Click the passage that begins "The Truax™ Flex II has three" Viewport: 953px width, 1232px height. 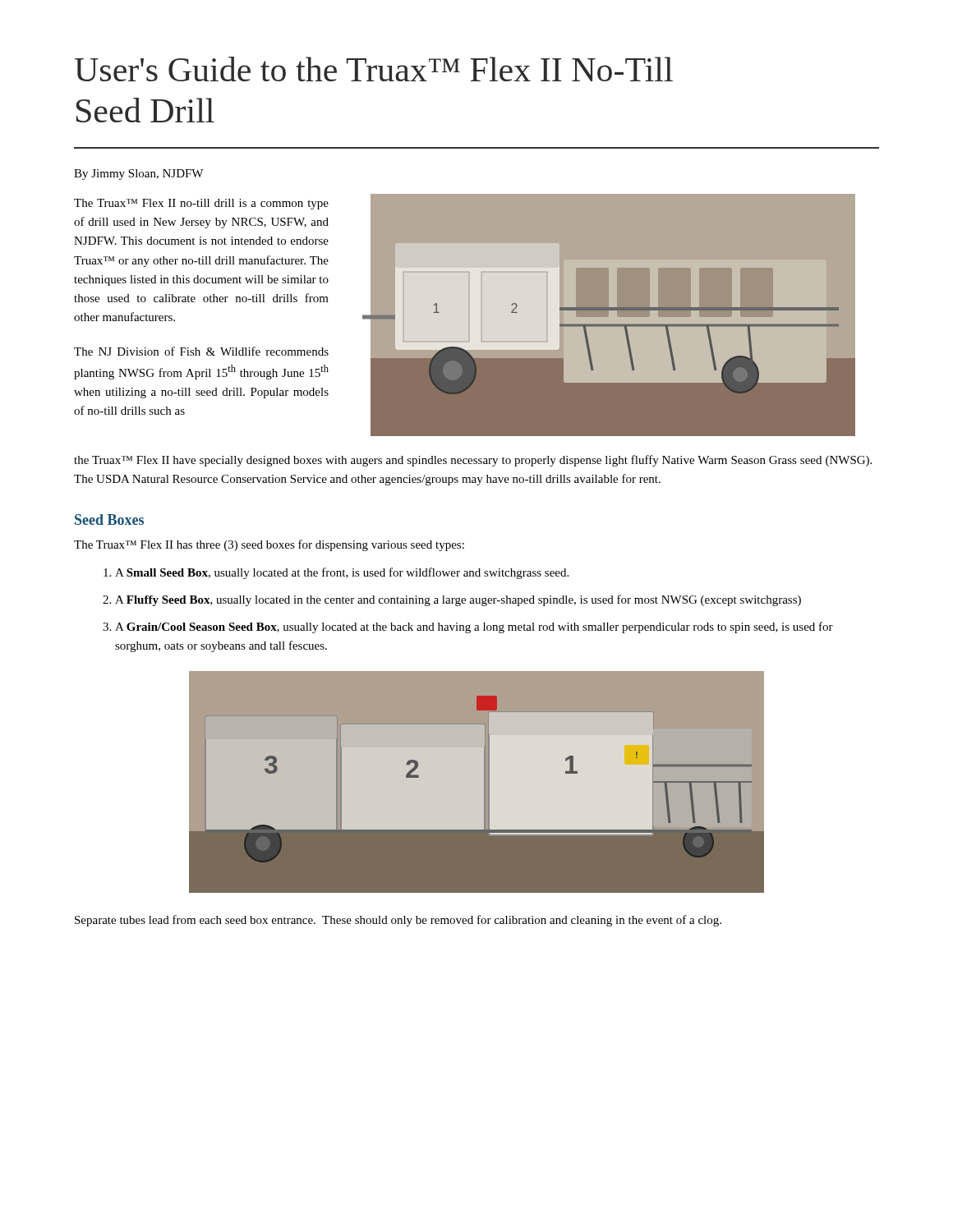click(269, 545)
